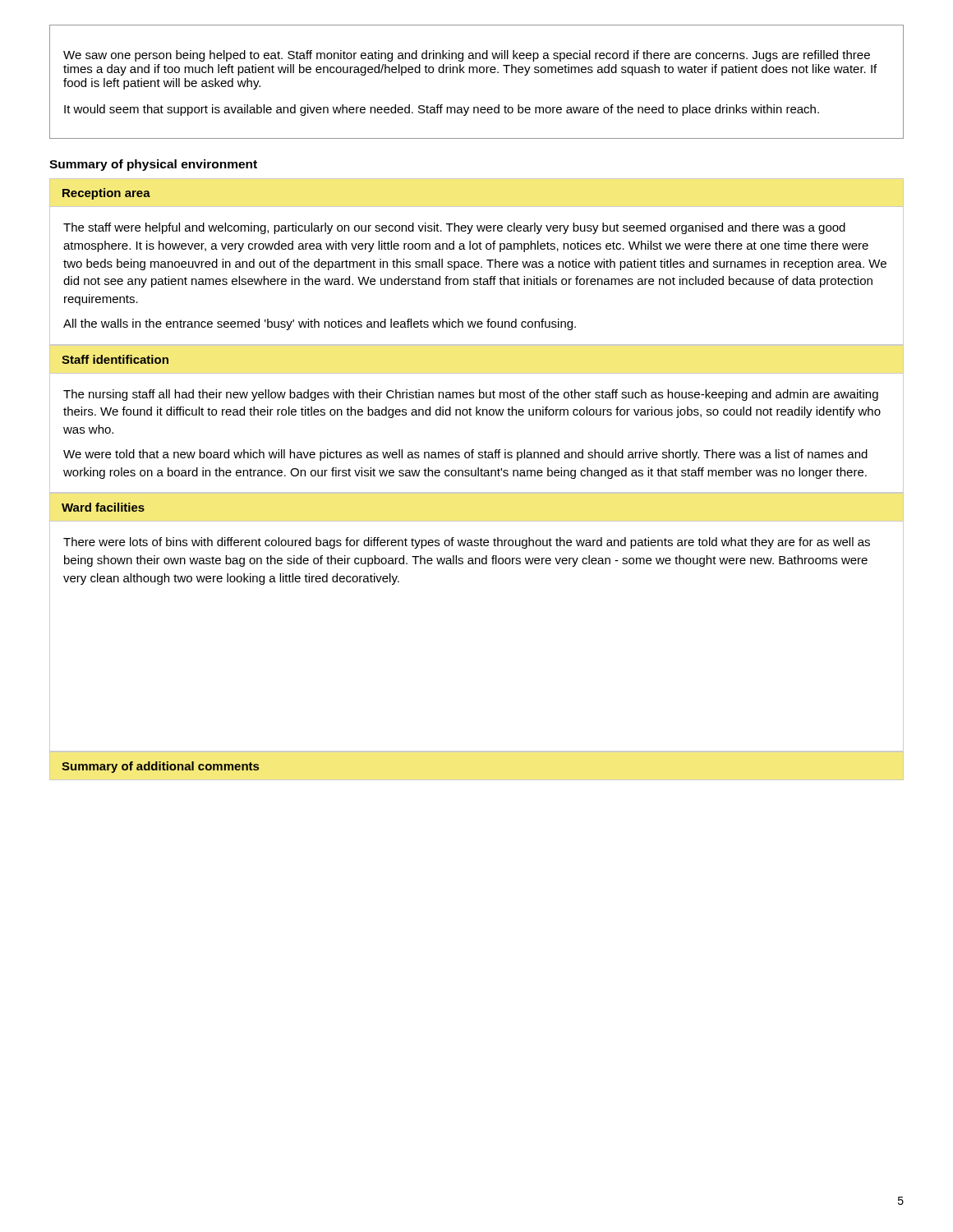Select the section header that reads "Staff identification"
The image size is (953, 1232).
click(x=115, y=359)
